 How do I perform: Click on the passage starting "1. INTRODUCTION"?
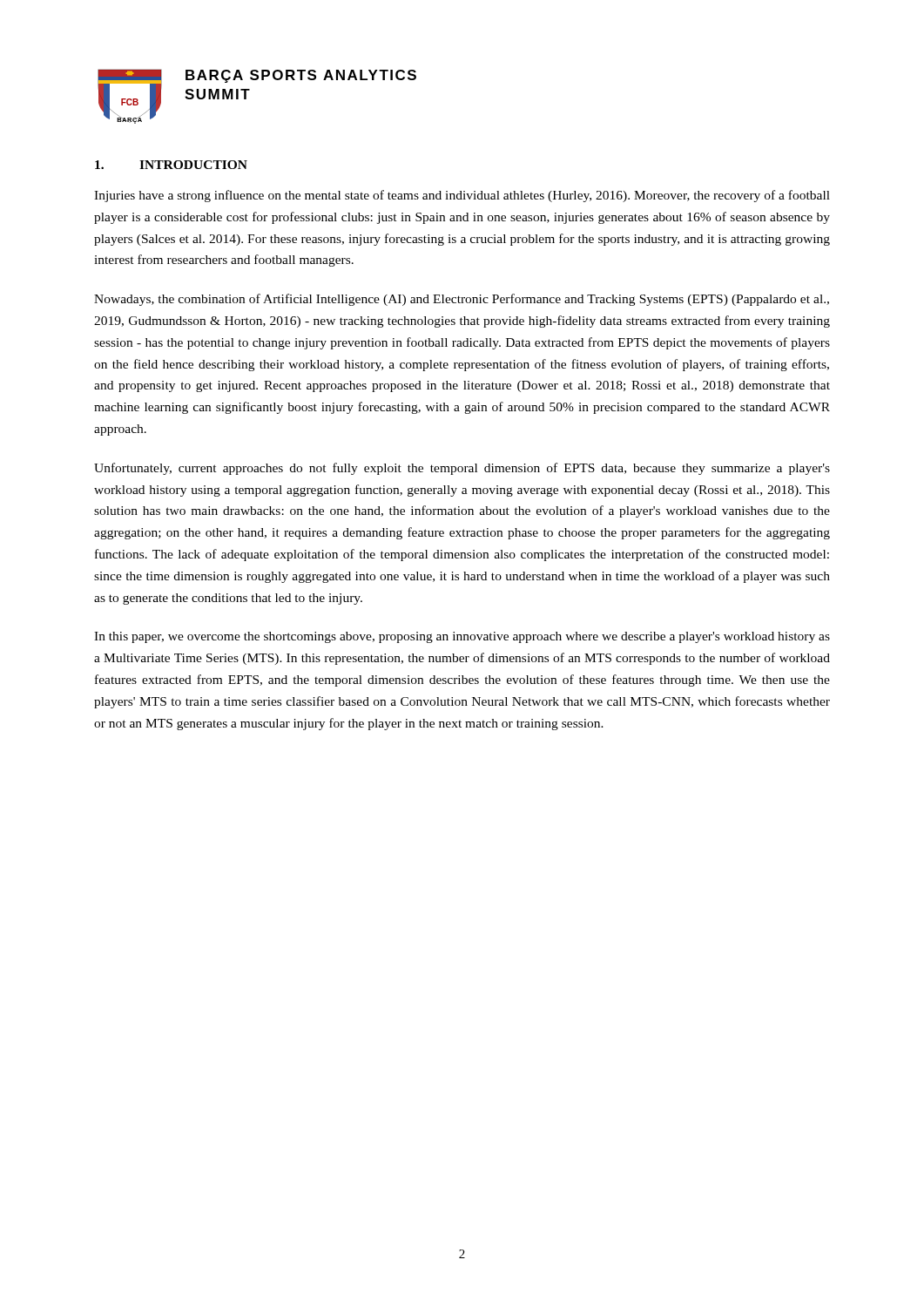coord(171,165)
